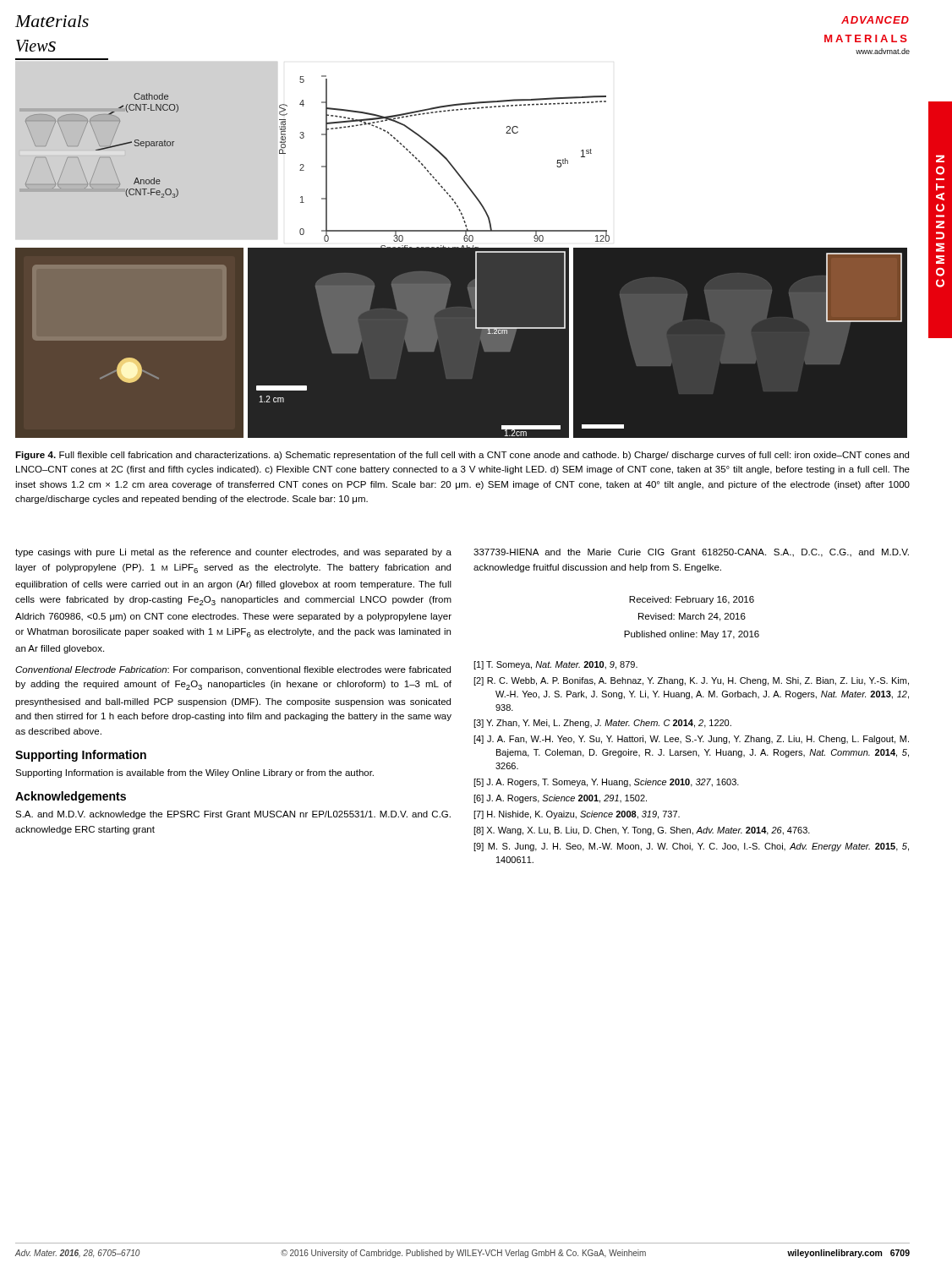Where is the passage that starts "Supporting Information is available from the"?
Screen dimensions: 1268x952
click(x=233, y=773)
